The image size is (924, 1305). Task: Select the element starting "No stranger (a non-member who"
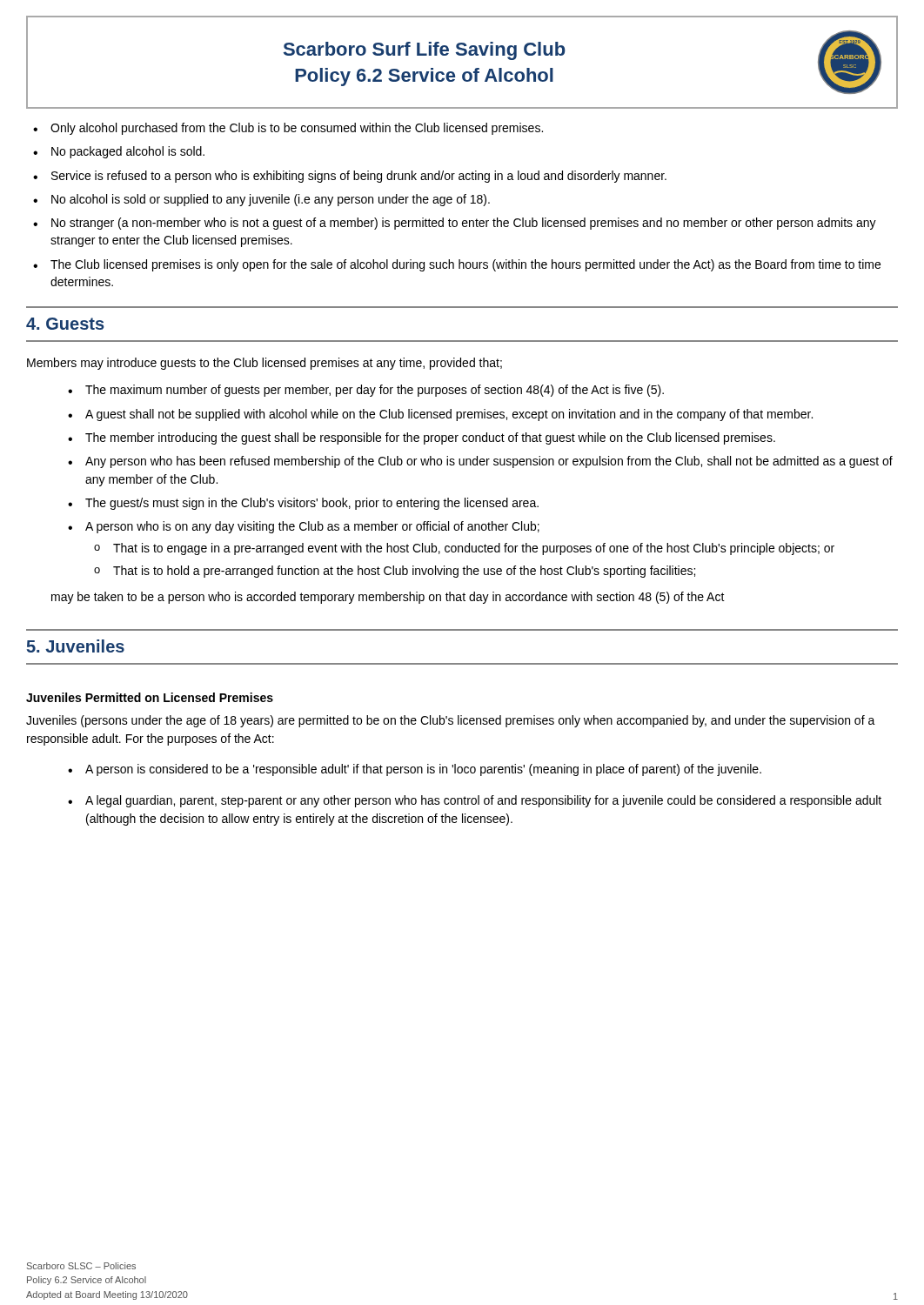[463, 232]
